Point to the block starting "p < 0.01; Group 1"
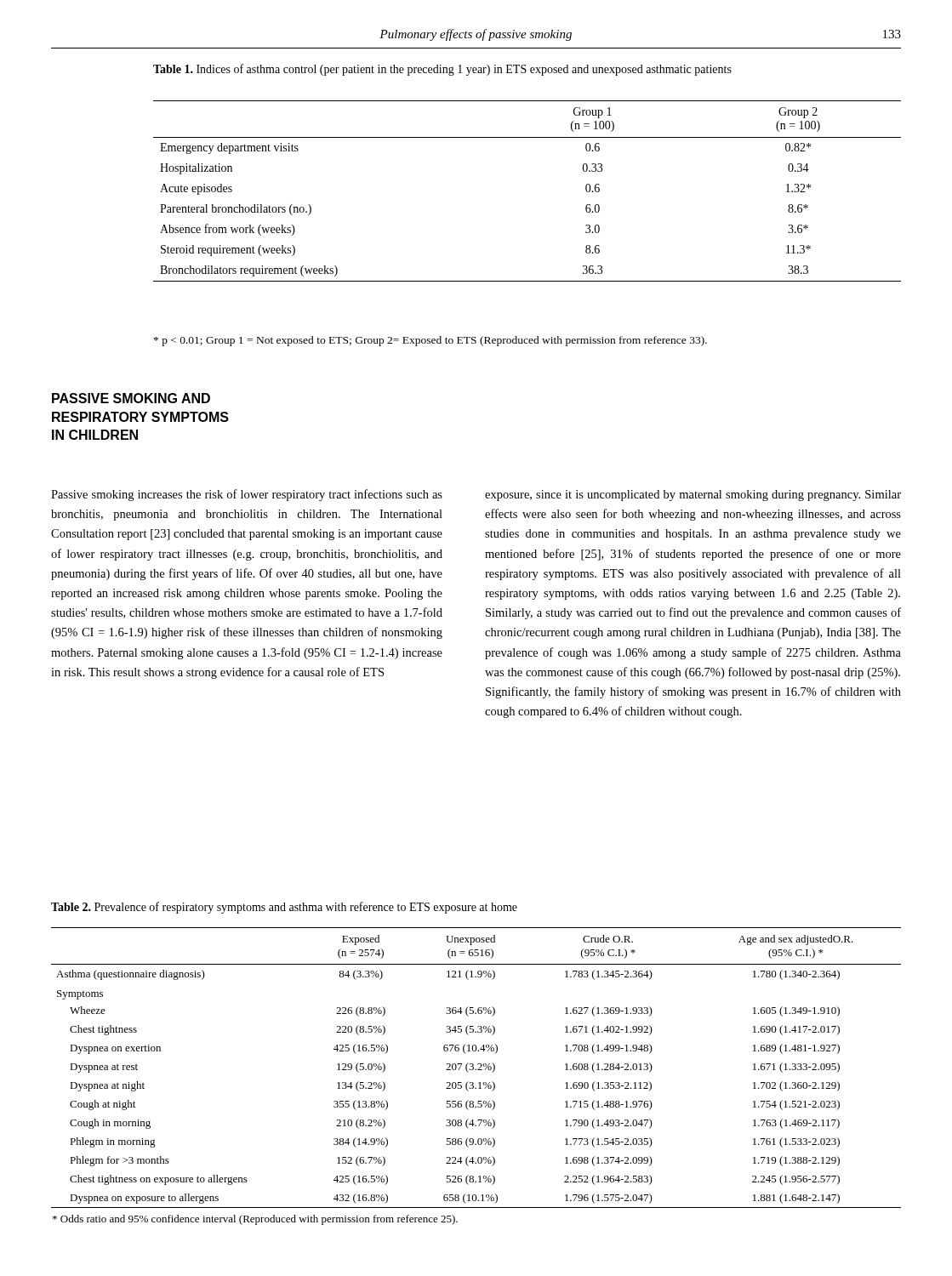The height and width of the screenshot is (1276, 952). point(430,340)
